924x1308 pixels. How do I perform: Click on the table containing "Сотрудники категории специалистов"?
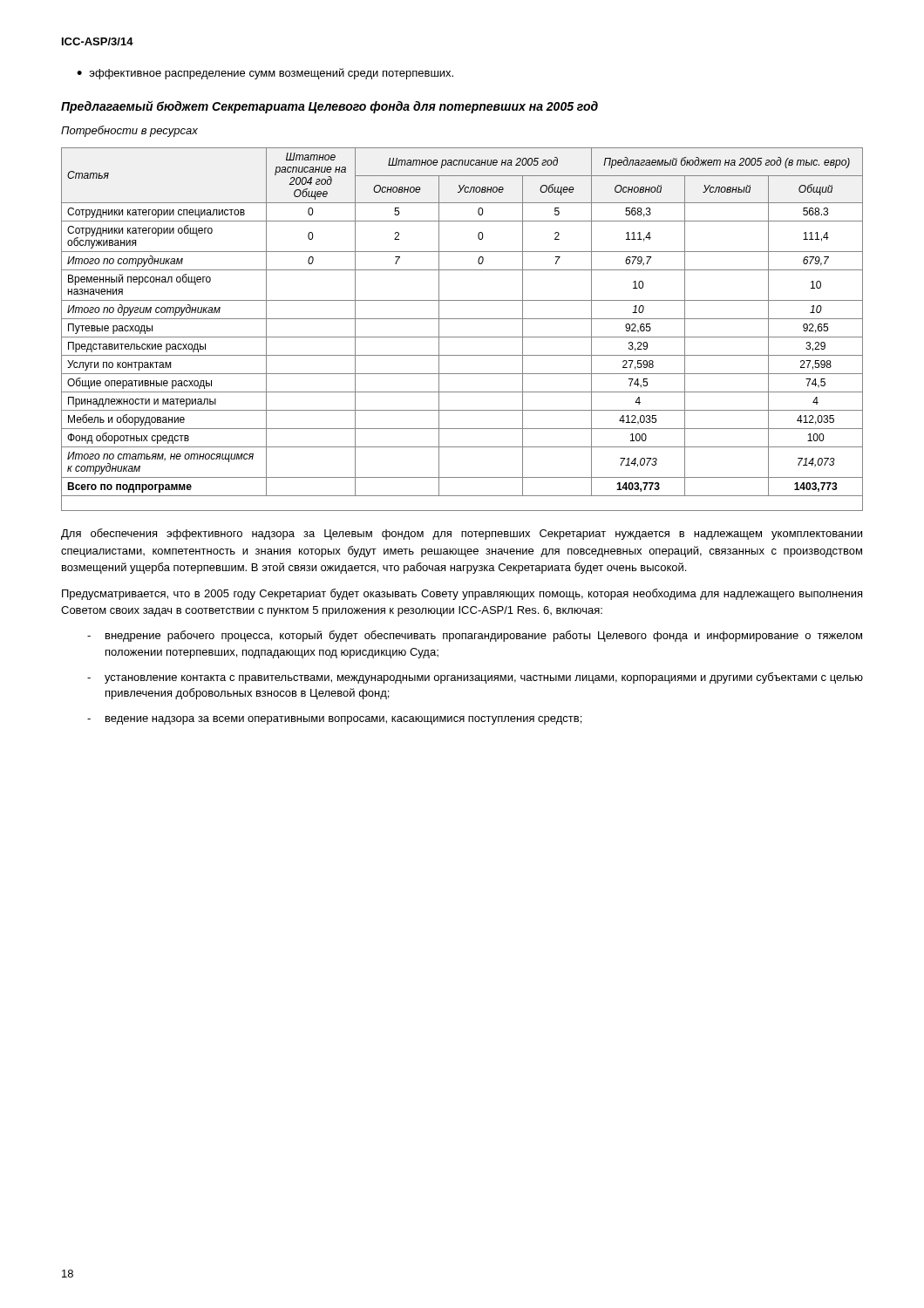pyautogui.click(x=462, y=329)
